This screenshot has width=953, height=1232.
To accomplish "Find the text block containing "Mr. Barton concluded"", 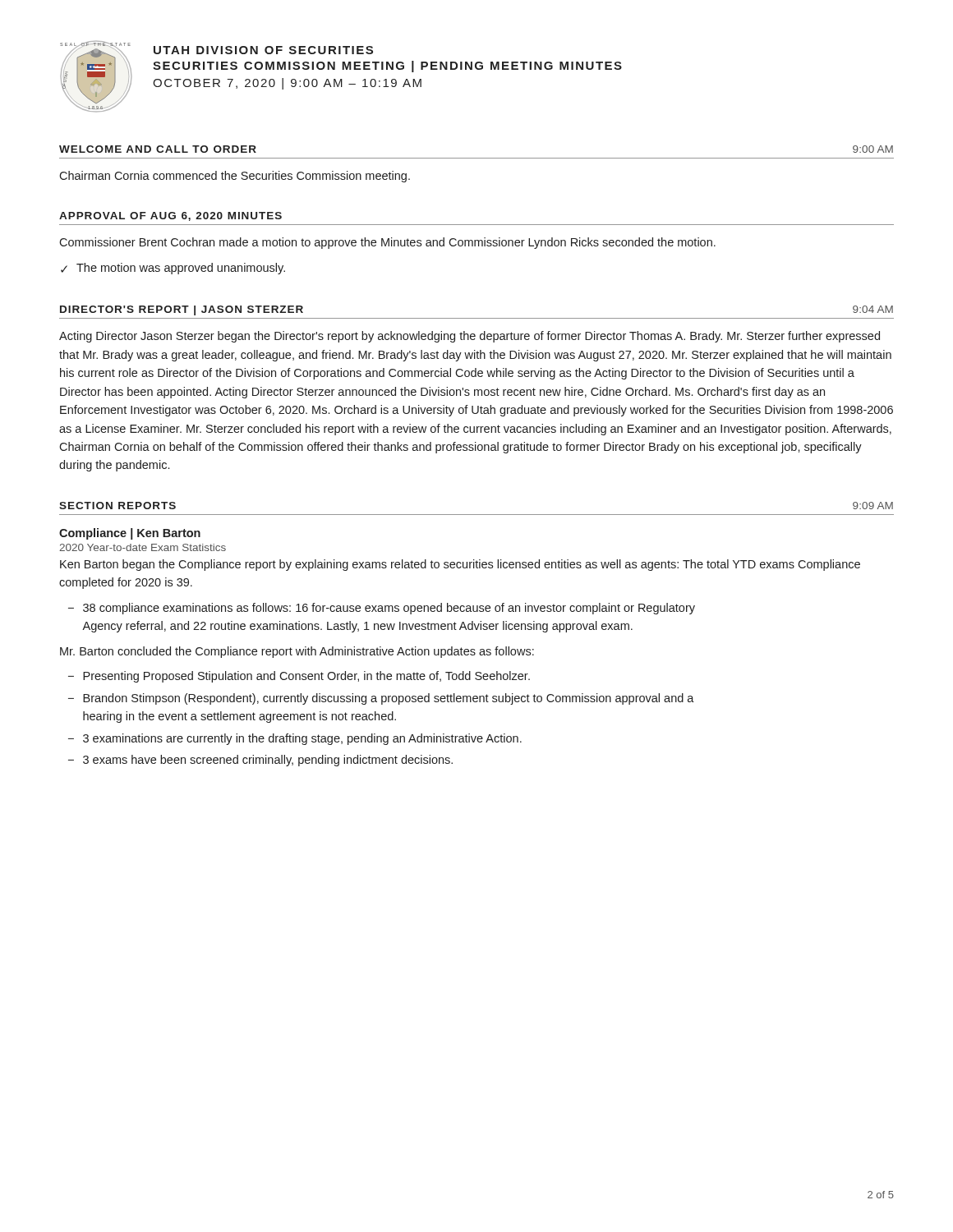I will [x=297, y=651].
